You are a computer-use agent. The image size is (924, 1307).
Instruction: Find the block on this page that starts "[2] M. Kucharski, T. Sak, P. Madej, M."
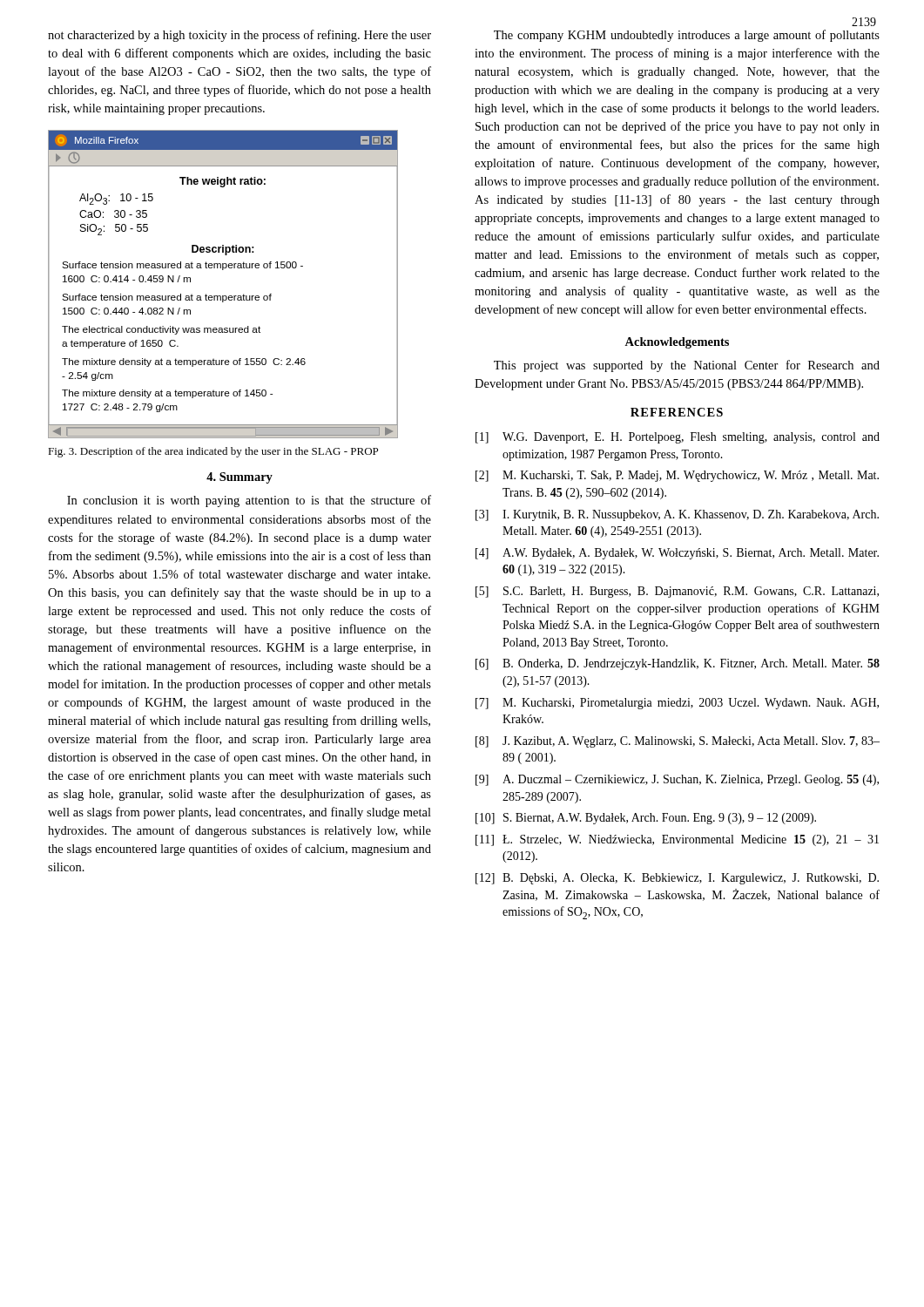[x=677, y=485]
